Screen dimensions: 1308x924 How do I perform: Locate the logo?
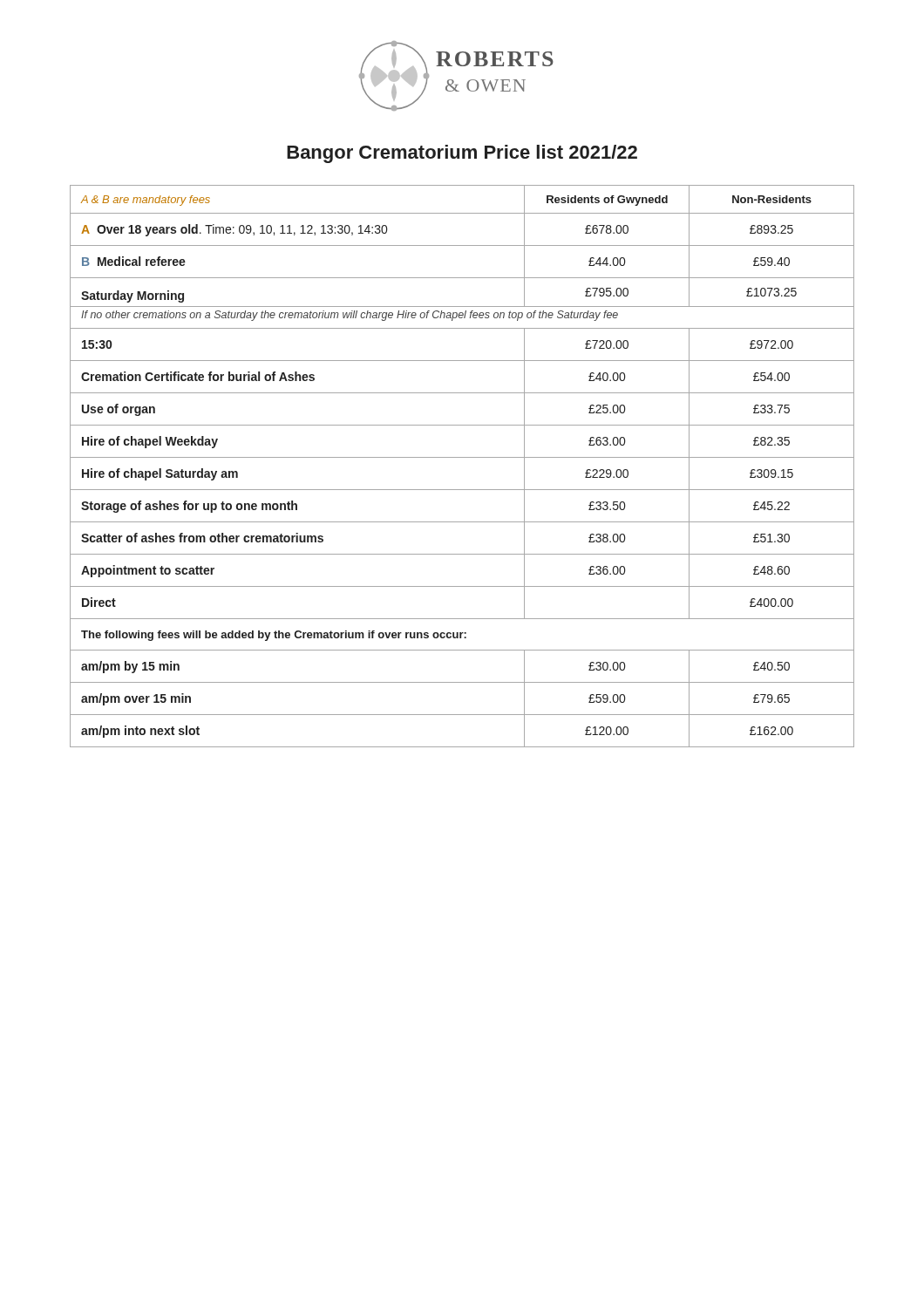coord(462,76)
